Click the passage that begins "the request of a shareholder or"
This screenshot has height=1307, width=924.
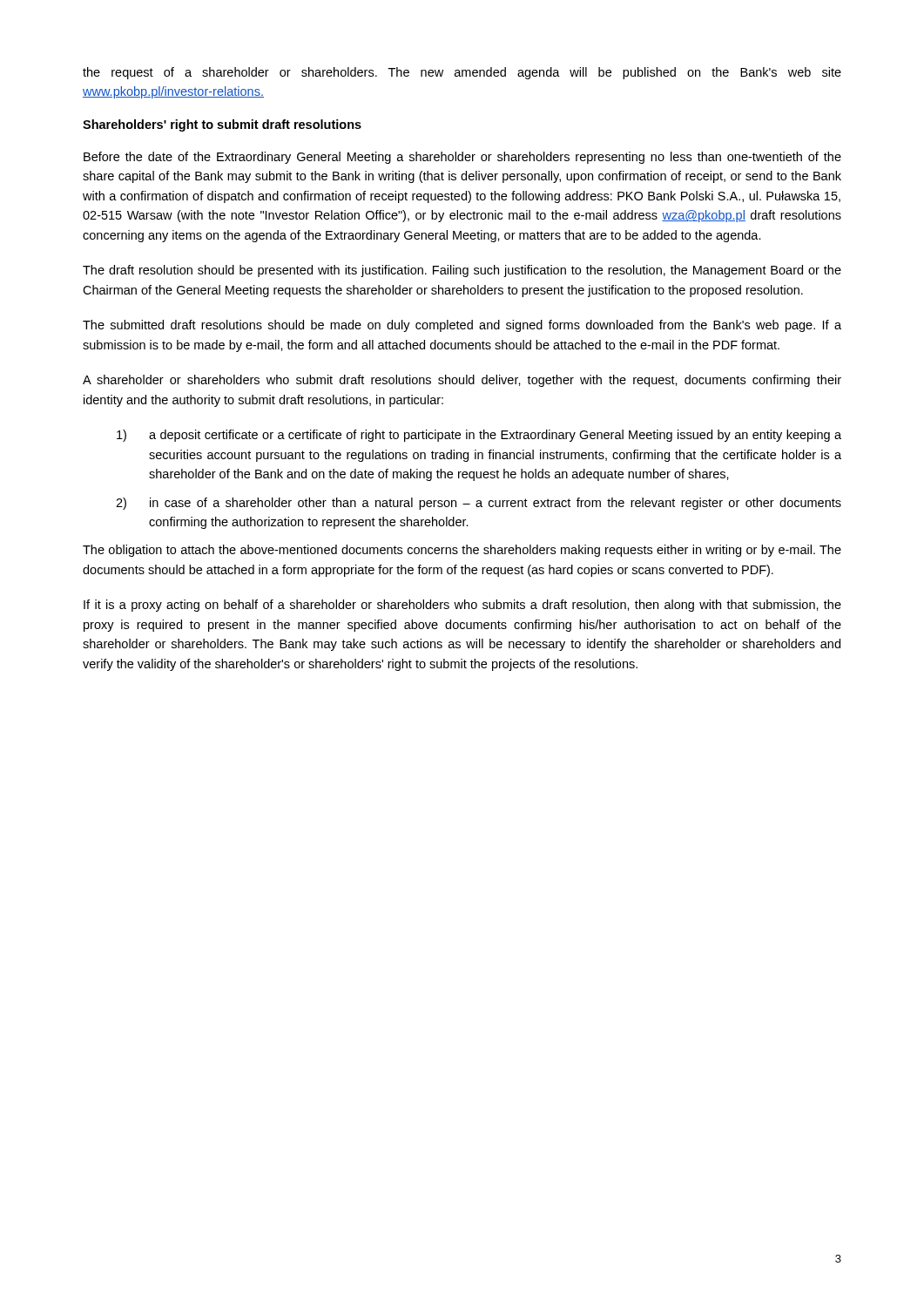pos(462,82)
